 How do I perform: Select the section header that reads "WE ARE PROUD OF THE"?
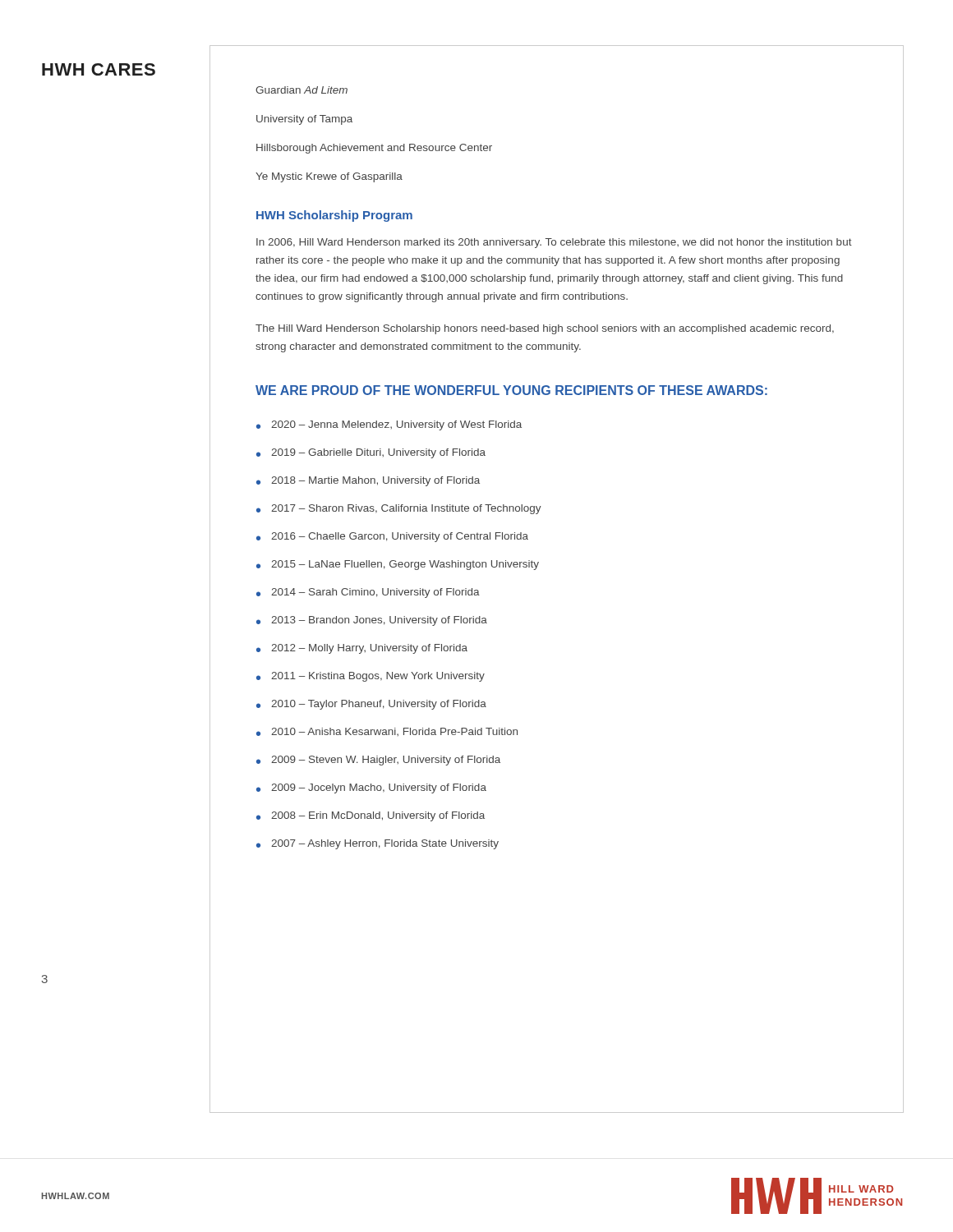(x=512, y=391)
